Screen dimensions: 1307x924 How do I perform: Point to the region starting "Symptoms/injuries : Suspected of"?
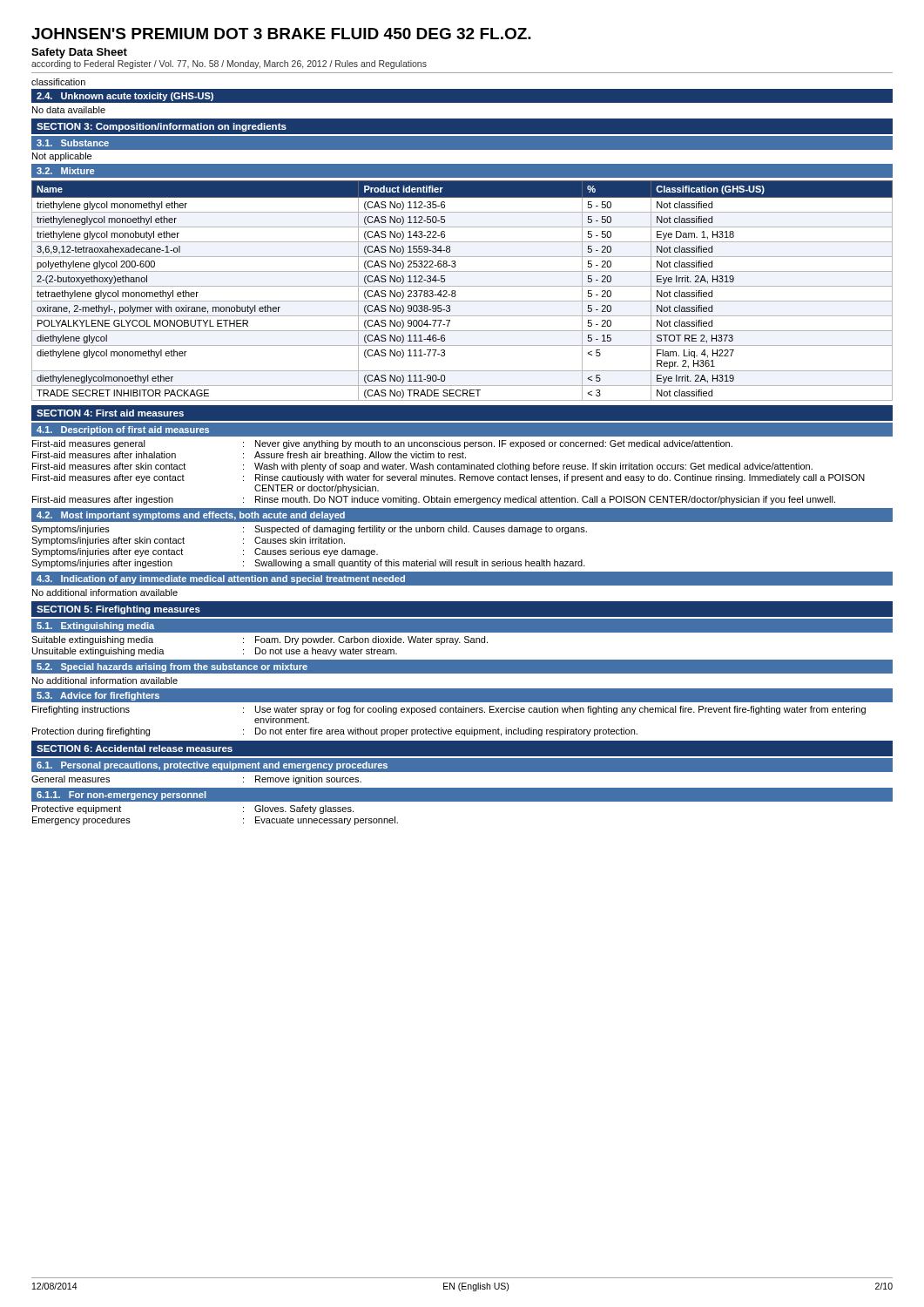(462, 529)
